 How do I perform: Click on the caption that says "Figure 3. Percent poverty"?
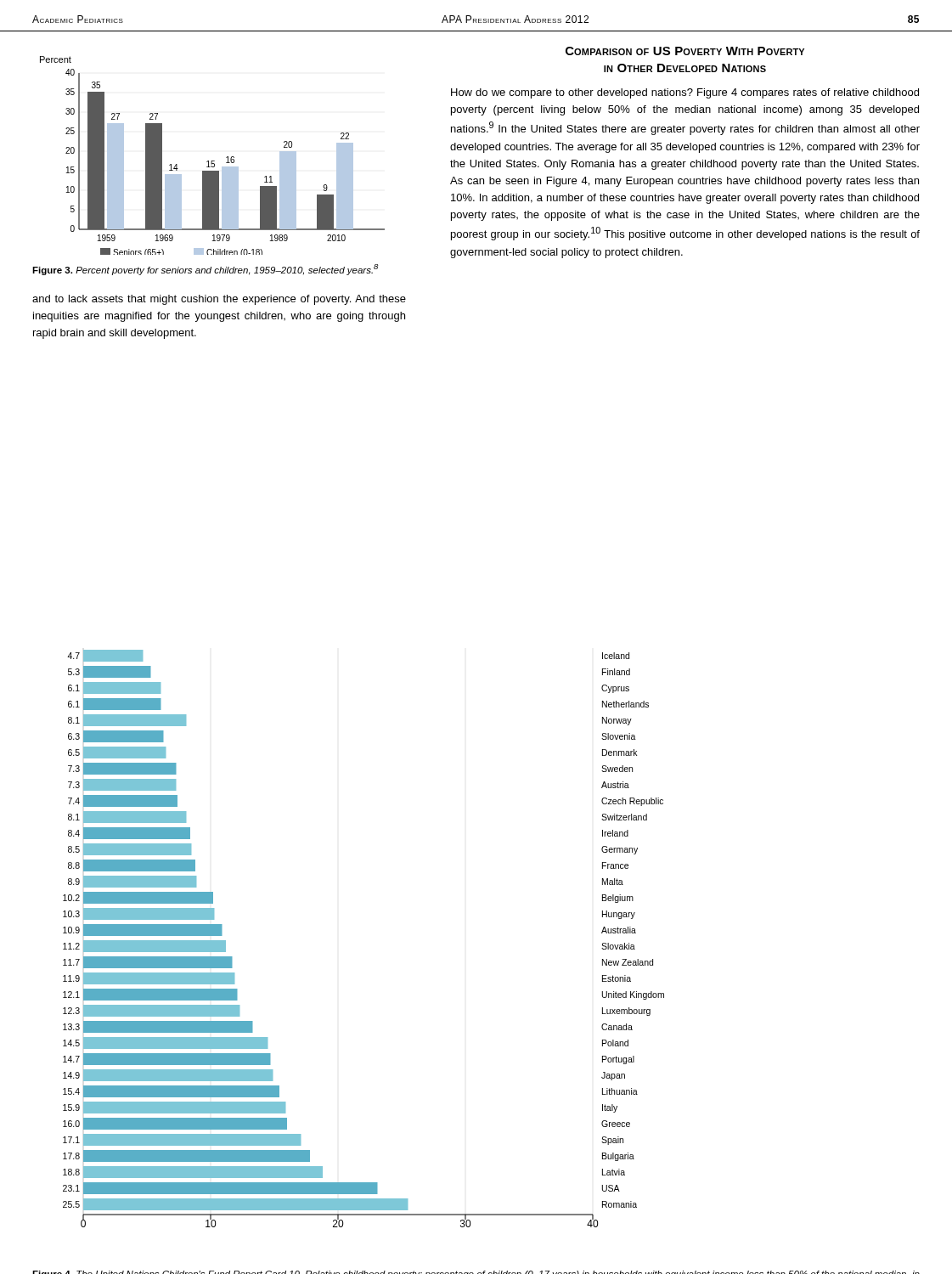click(x=205, y=268)
